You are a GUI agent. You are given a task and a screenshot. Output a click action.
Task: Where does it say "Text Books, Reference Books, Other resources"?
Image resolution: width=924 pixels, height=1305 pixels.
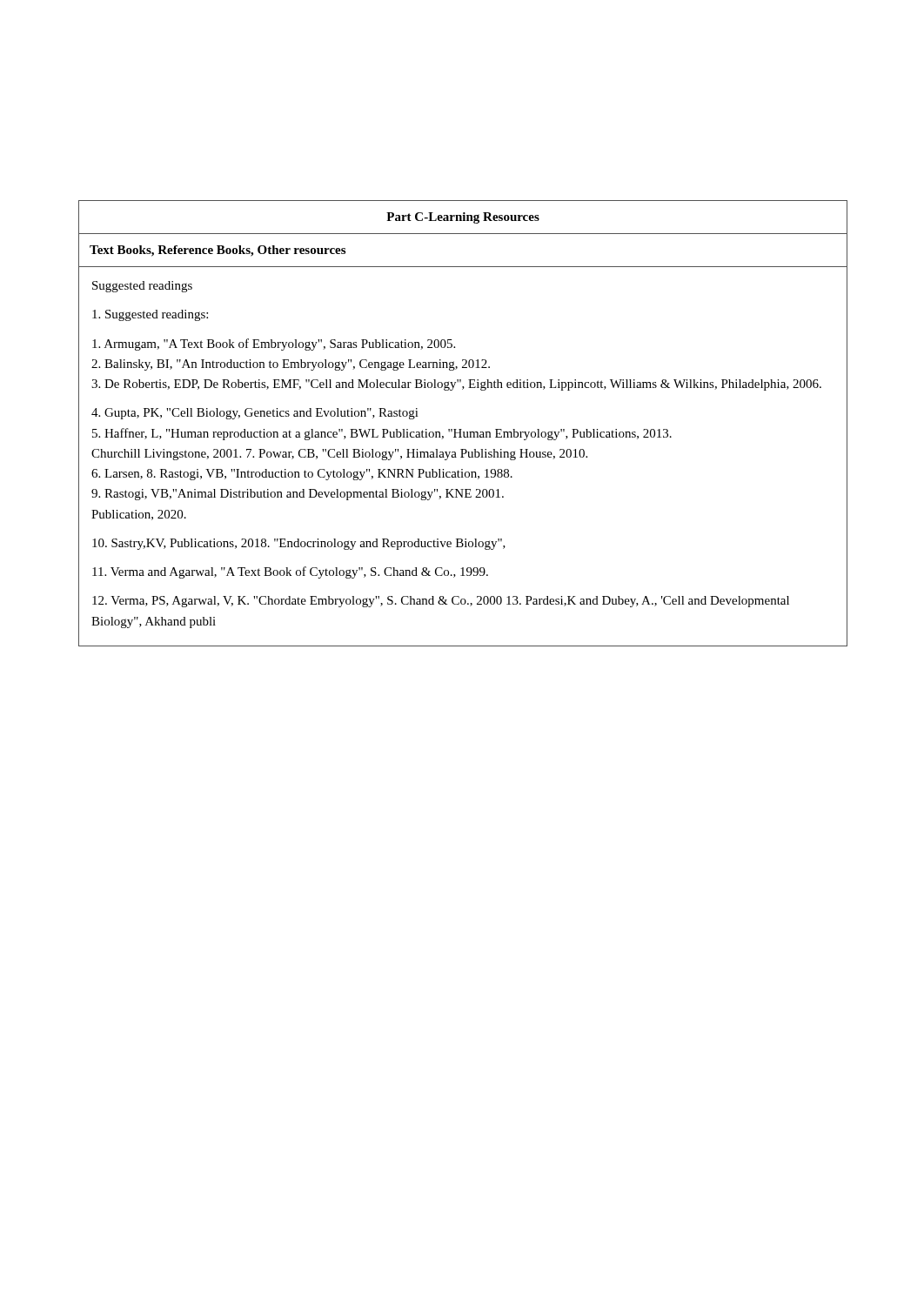click(218, 250)
